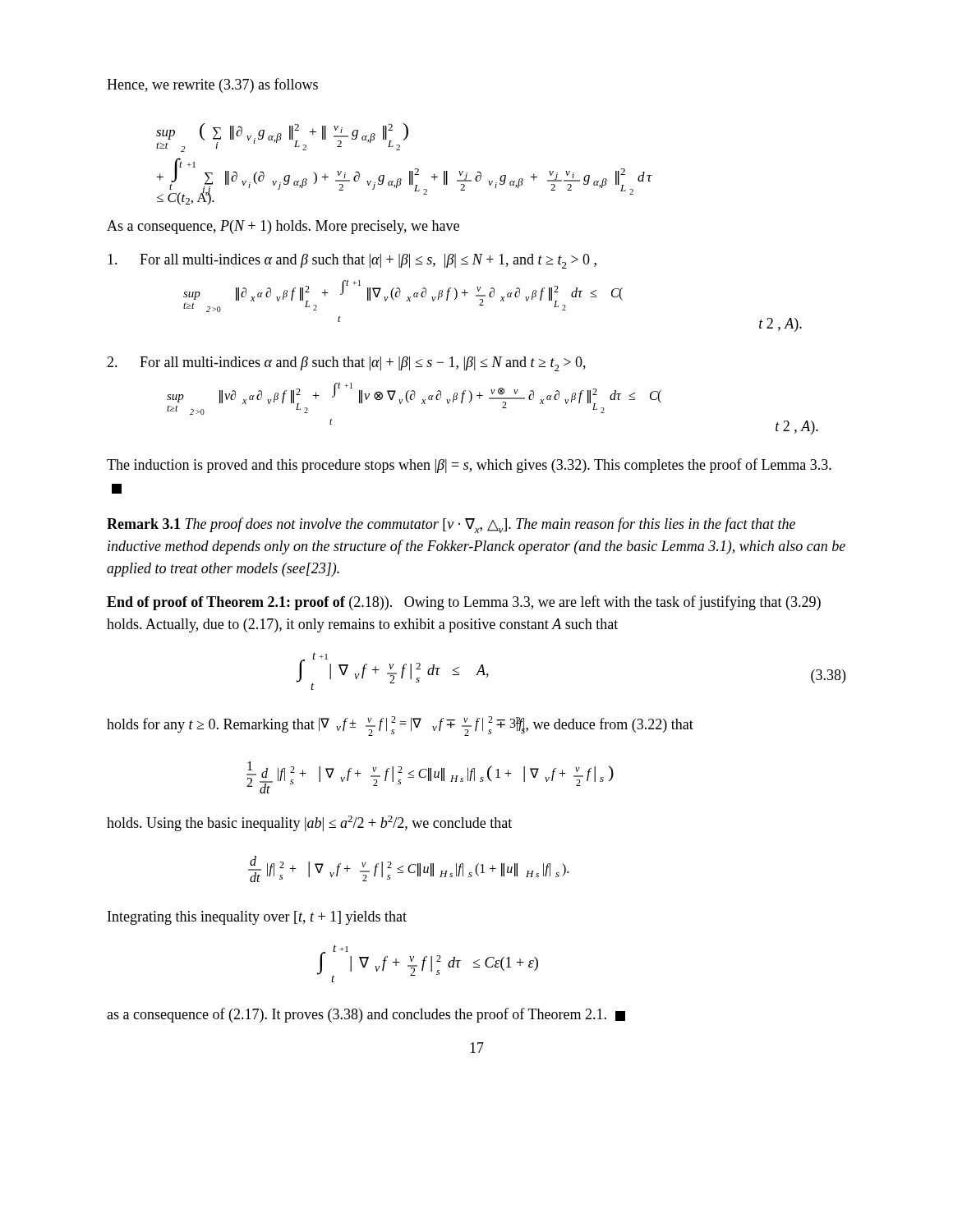Find the block on this page that starts "End of proof of Theorem"
Screen dimensions: 1232x953
coord(464,613)
